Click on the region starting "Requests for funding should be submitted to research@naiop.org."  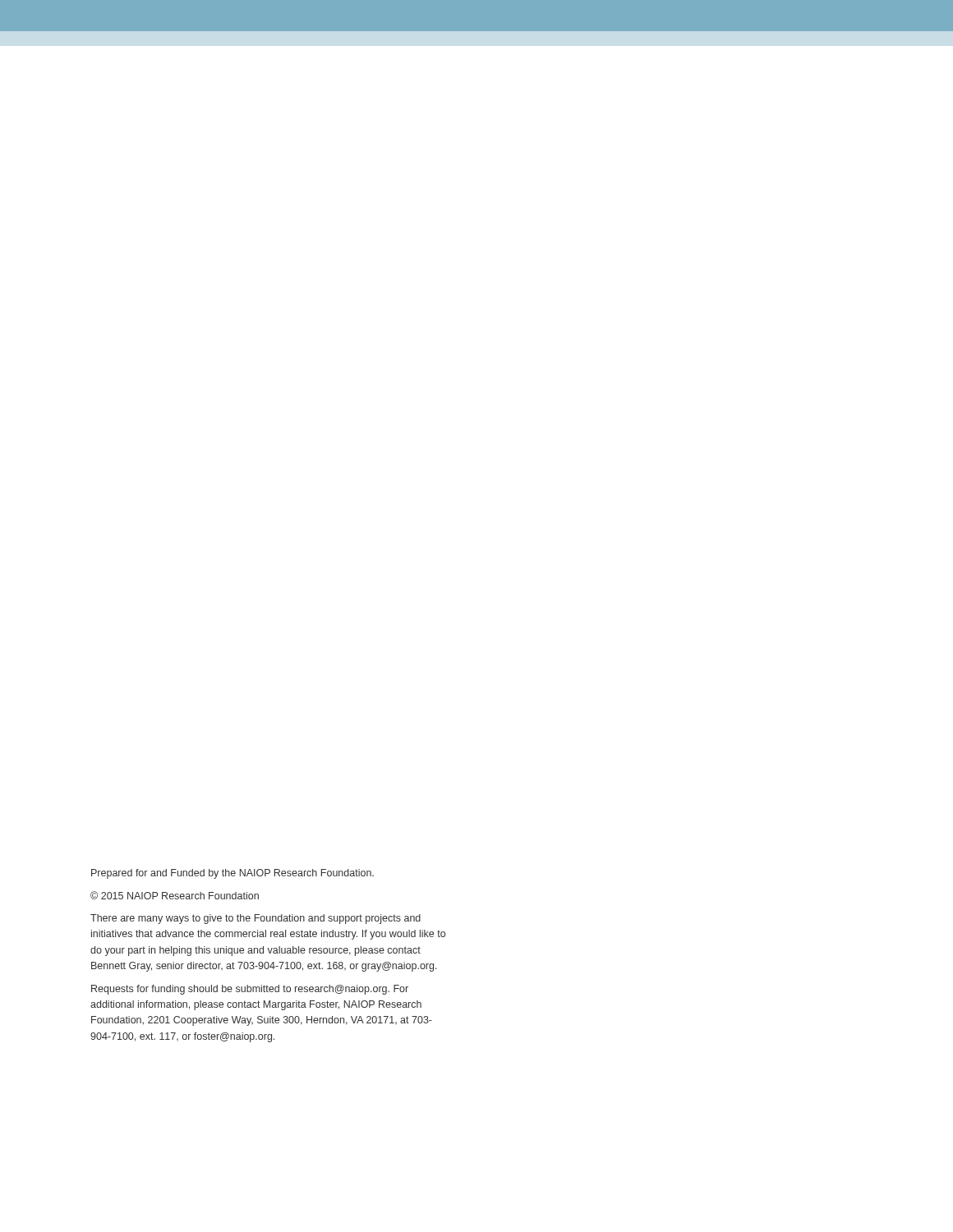[x=271, y=1013]
